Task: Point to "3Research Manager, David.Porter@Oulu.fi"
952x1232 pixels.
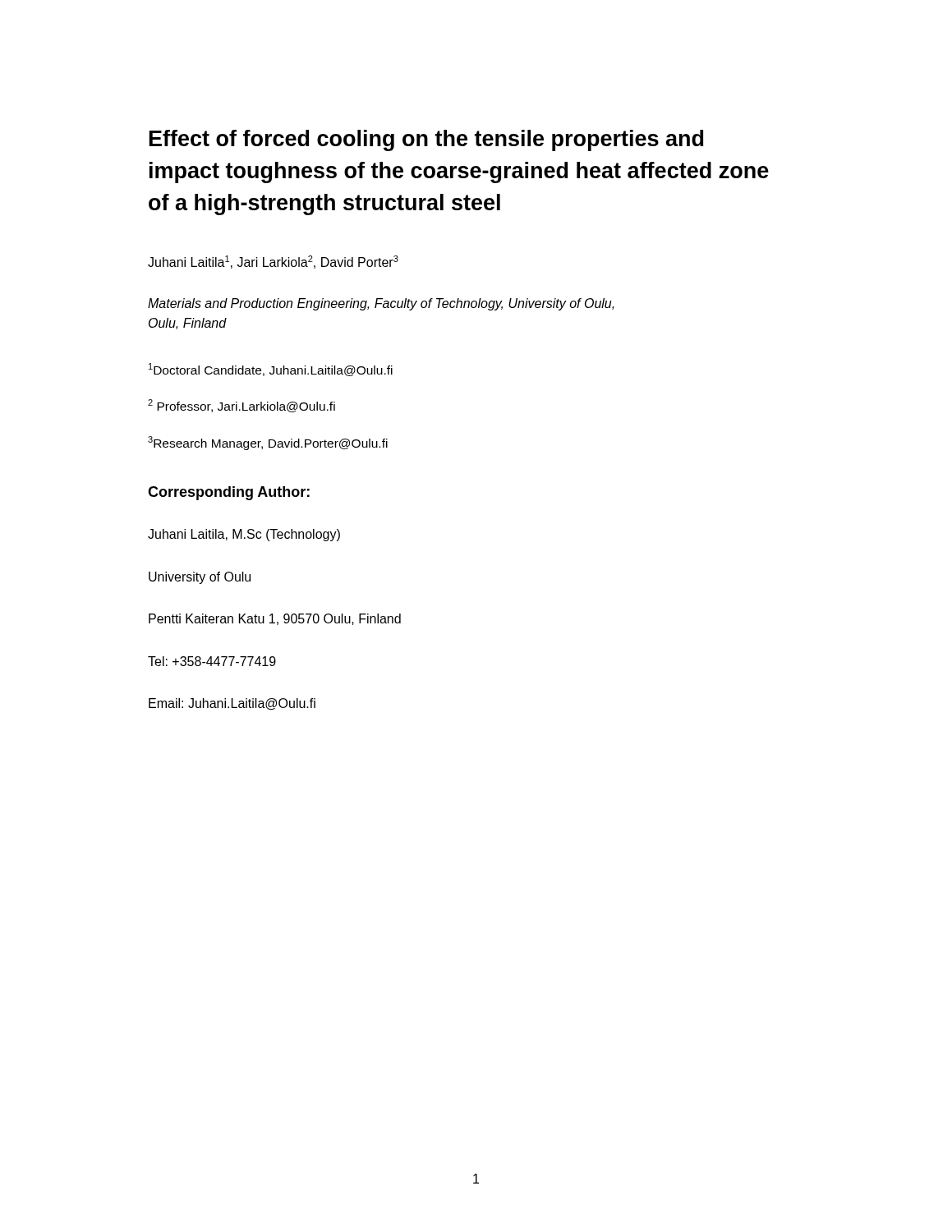Action: (268, 442)
